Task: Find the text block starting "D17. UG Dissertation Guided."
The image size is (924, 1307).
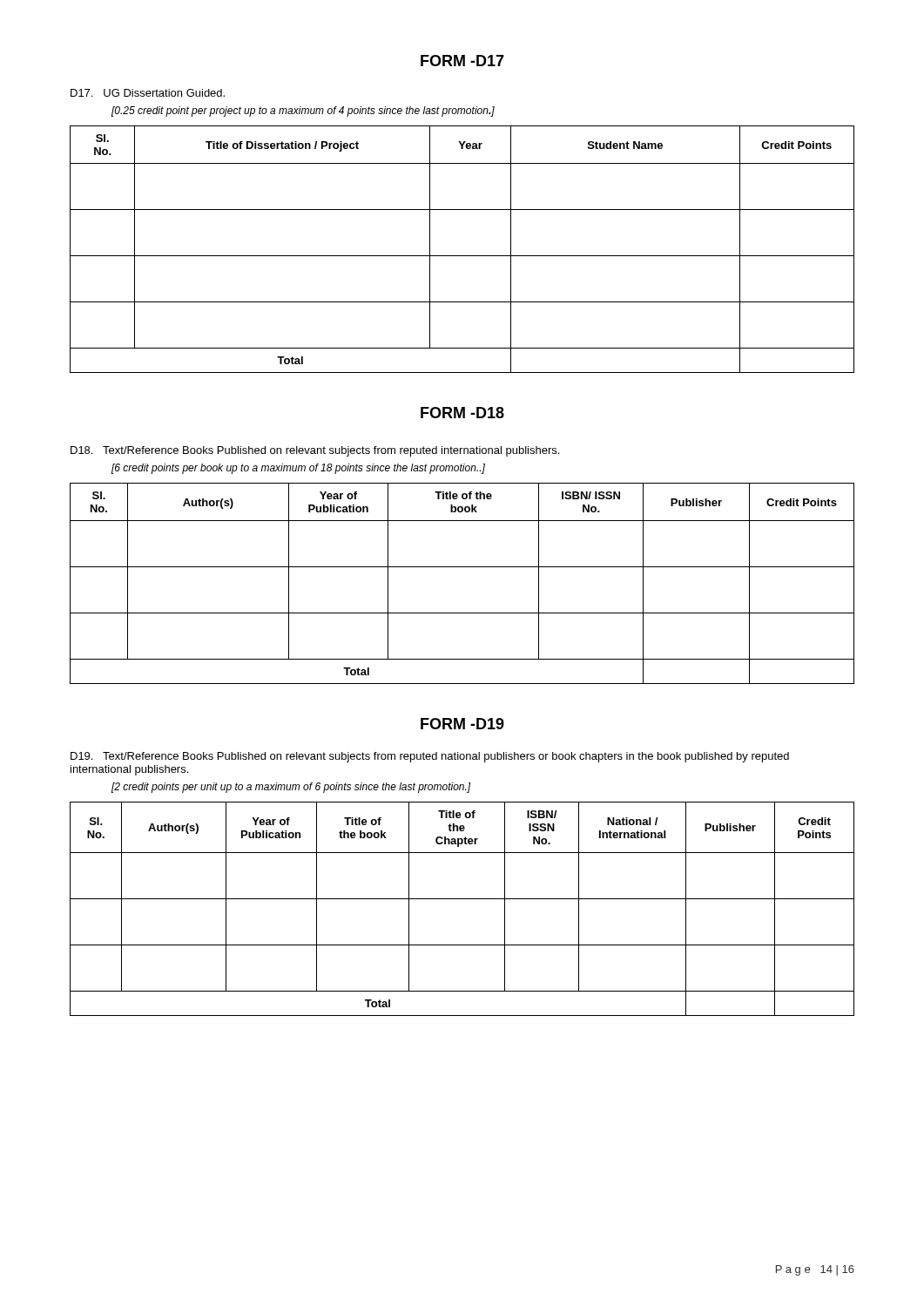Action: pyautogui.click(x=148, y=93)
